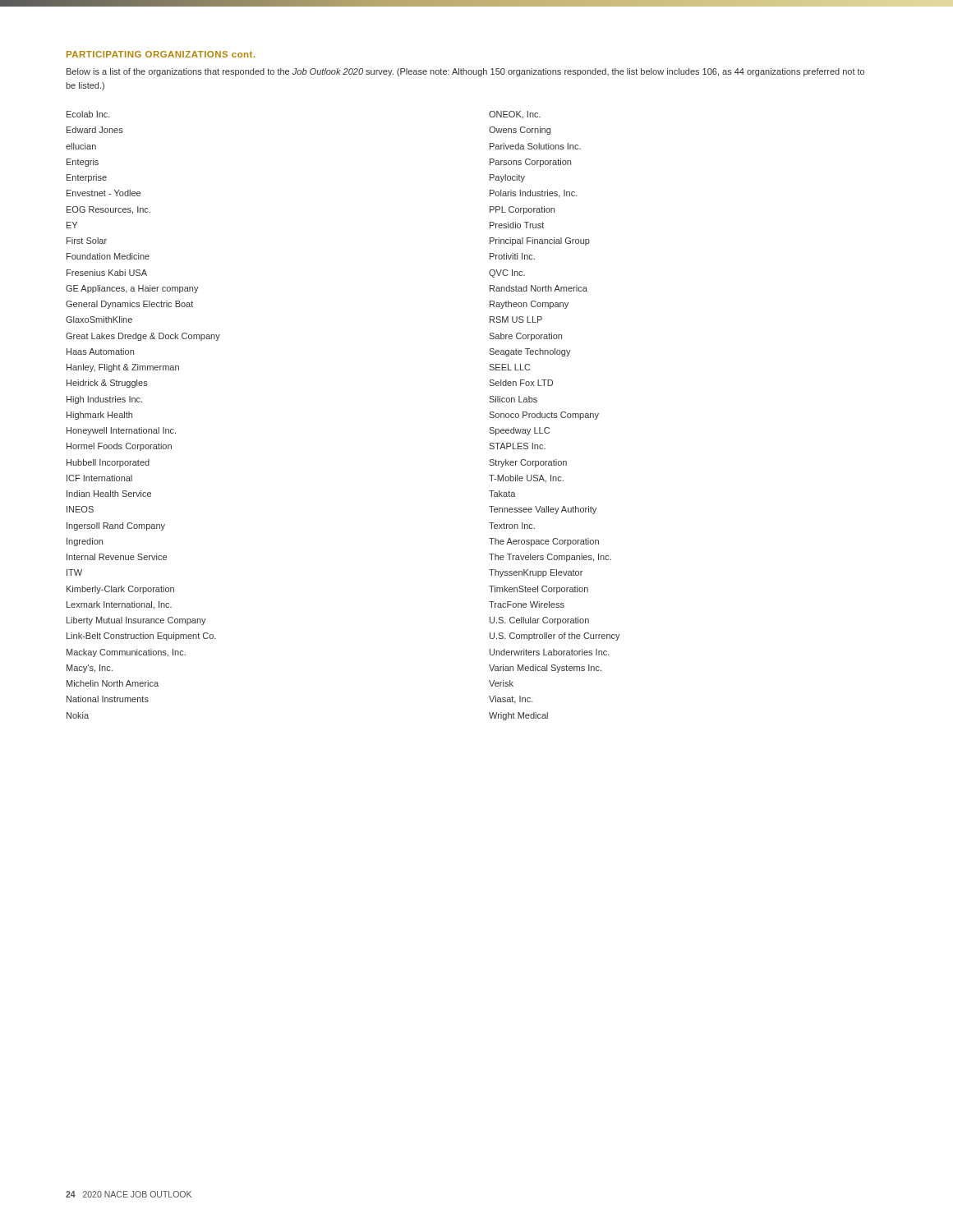Click on the list item that says "Speedway LLC"
The width and height of the screenshot is (953, 1232).
click(519, 430)
